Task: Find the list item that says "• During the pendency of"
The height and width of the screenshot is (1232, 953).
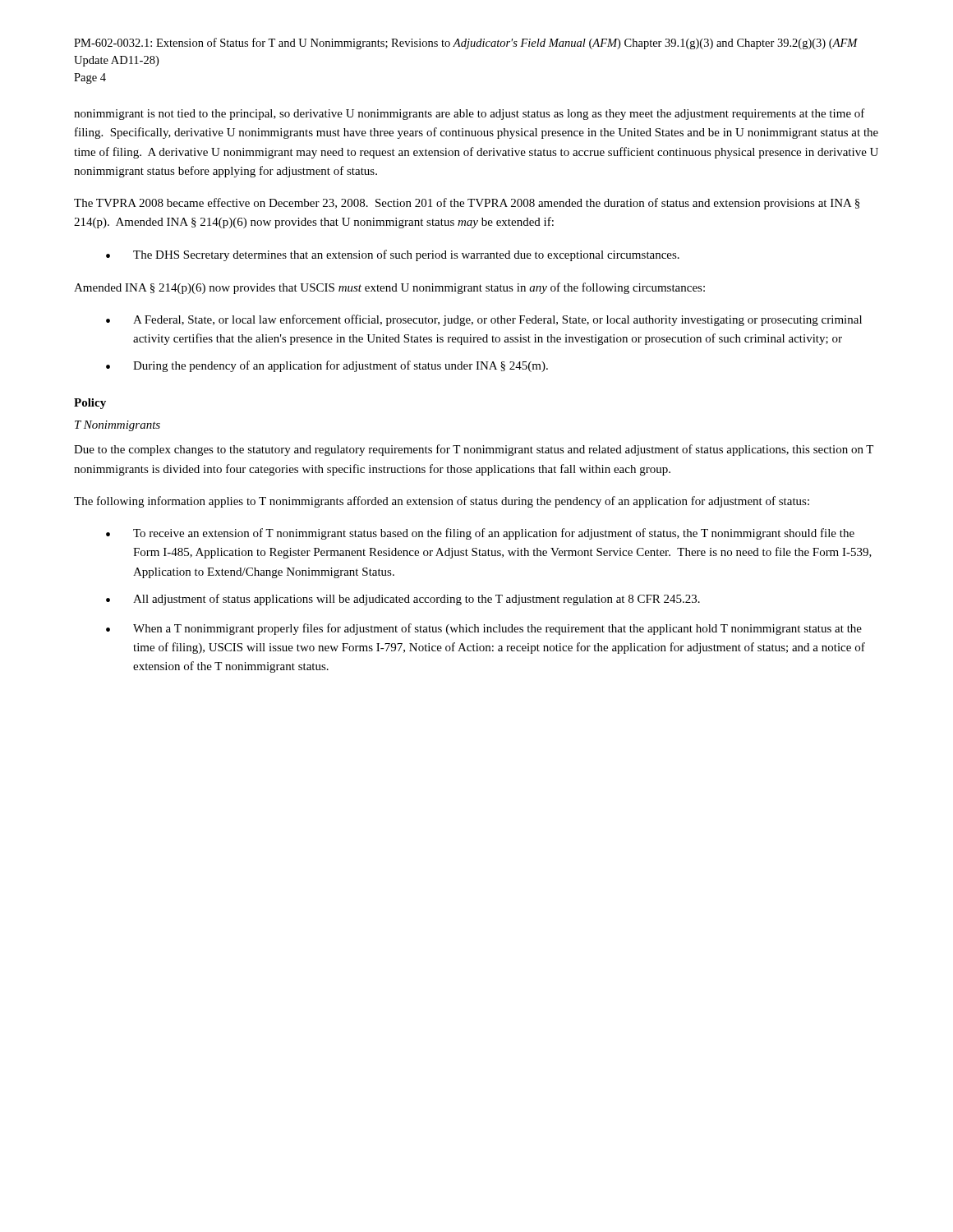Action: click(476, 367)
